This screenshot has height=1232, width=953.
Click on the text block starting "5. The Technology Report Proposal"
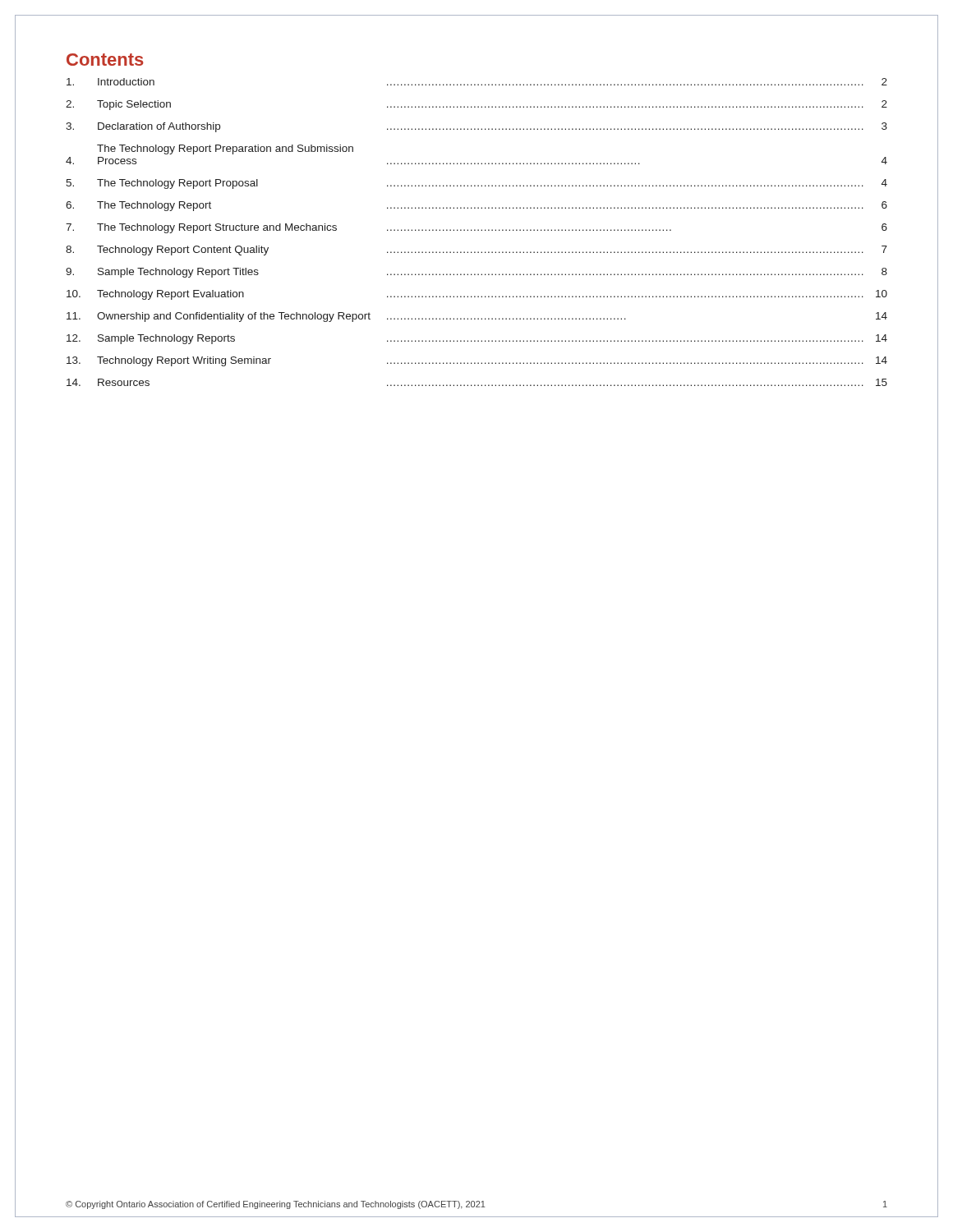click(476, 183)
